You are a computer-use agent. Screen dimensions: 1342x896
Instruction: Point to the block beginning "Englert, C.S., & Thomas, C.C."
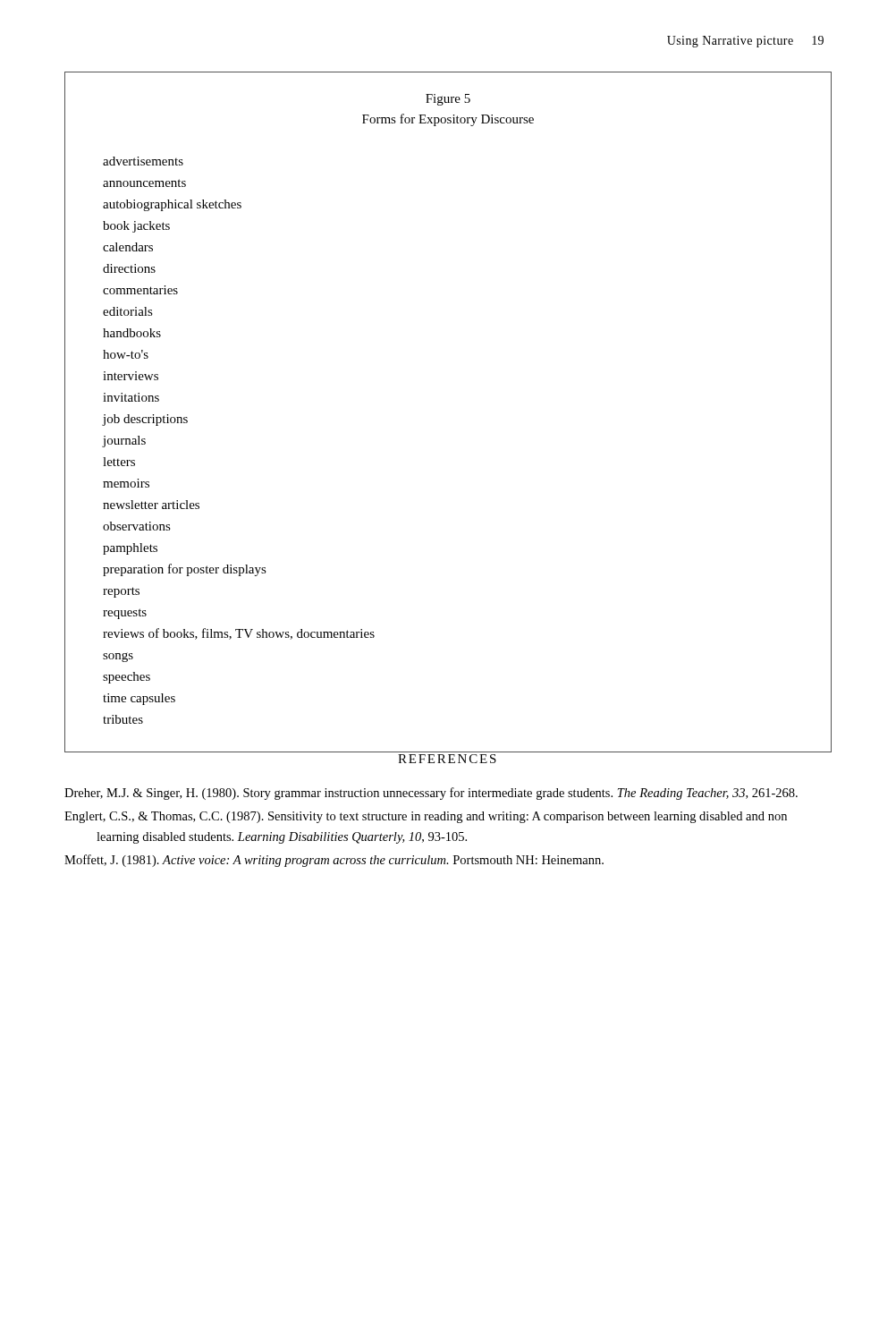426,826
